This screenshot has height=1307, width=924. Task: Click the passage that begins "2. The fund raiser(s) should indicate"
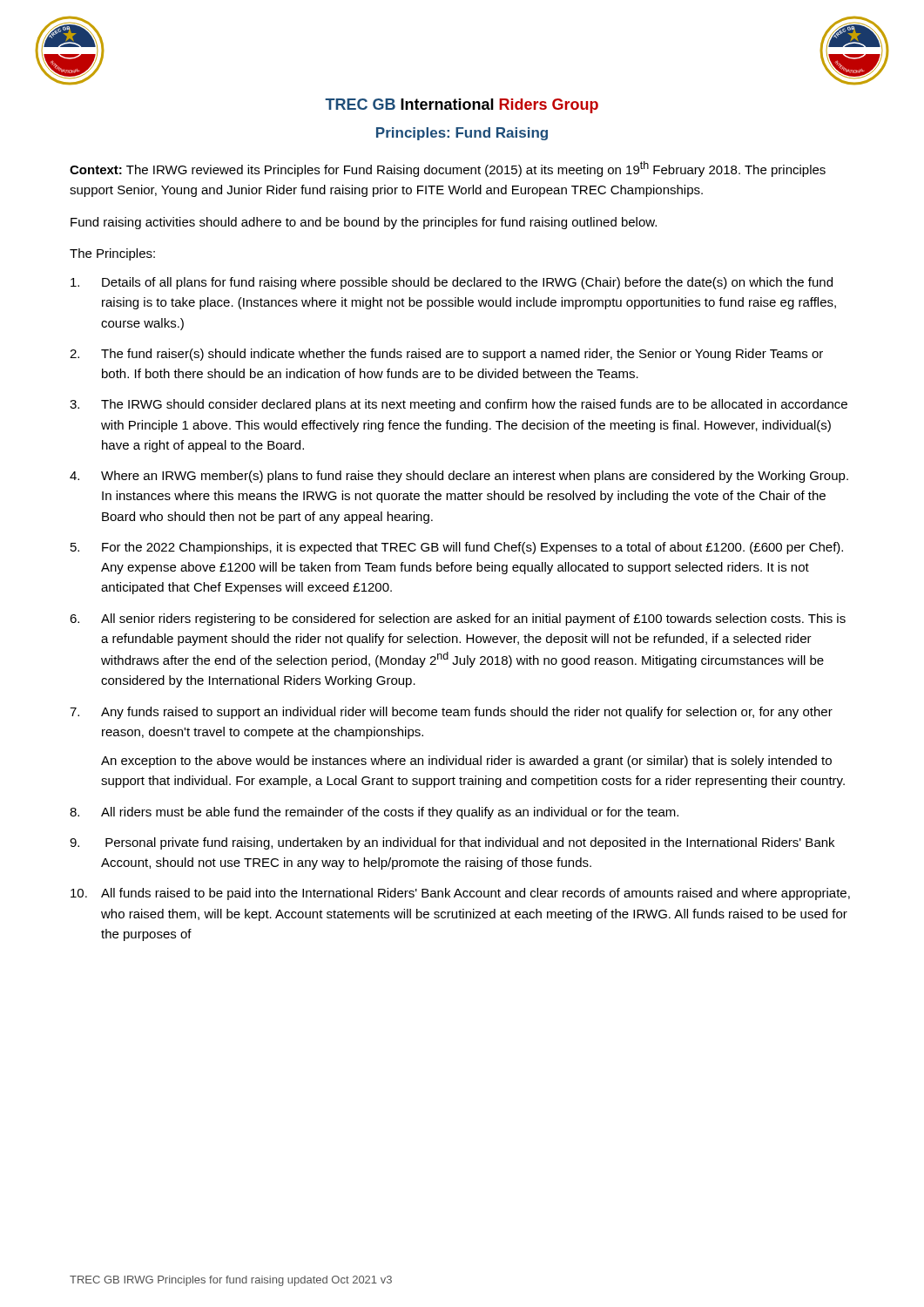462,363
